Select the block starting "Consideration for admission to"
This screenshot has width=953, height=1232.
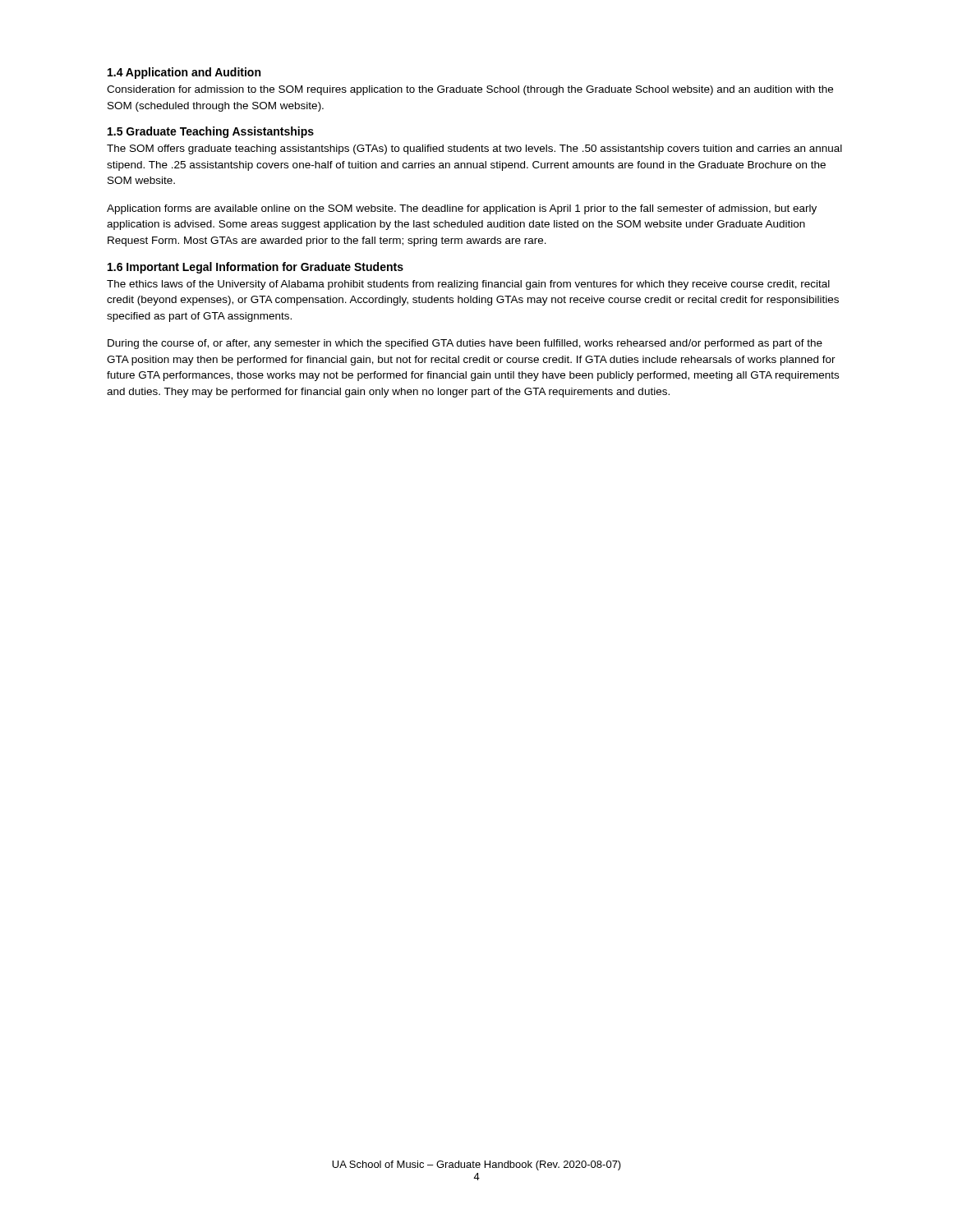470,97
